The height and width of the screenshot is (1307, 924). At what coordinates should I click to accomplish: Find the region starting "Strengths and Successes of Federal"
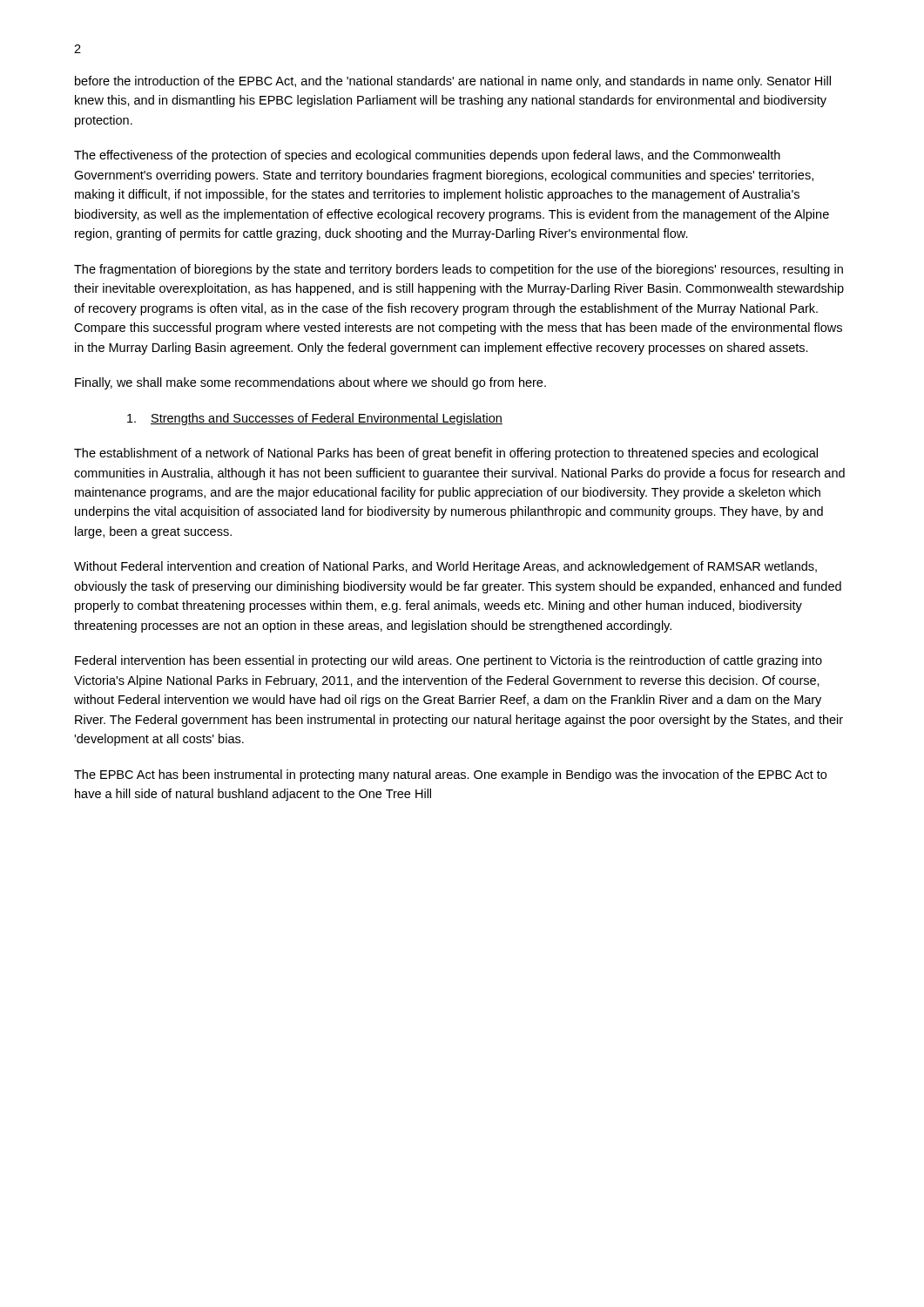(490, 418)
